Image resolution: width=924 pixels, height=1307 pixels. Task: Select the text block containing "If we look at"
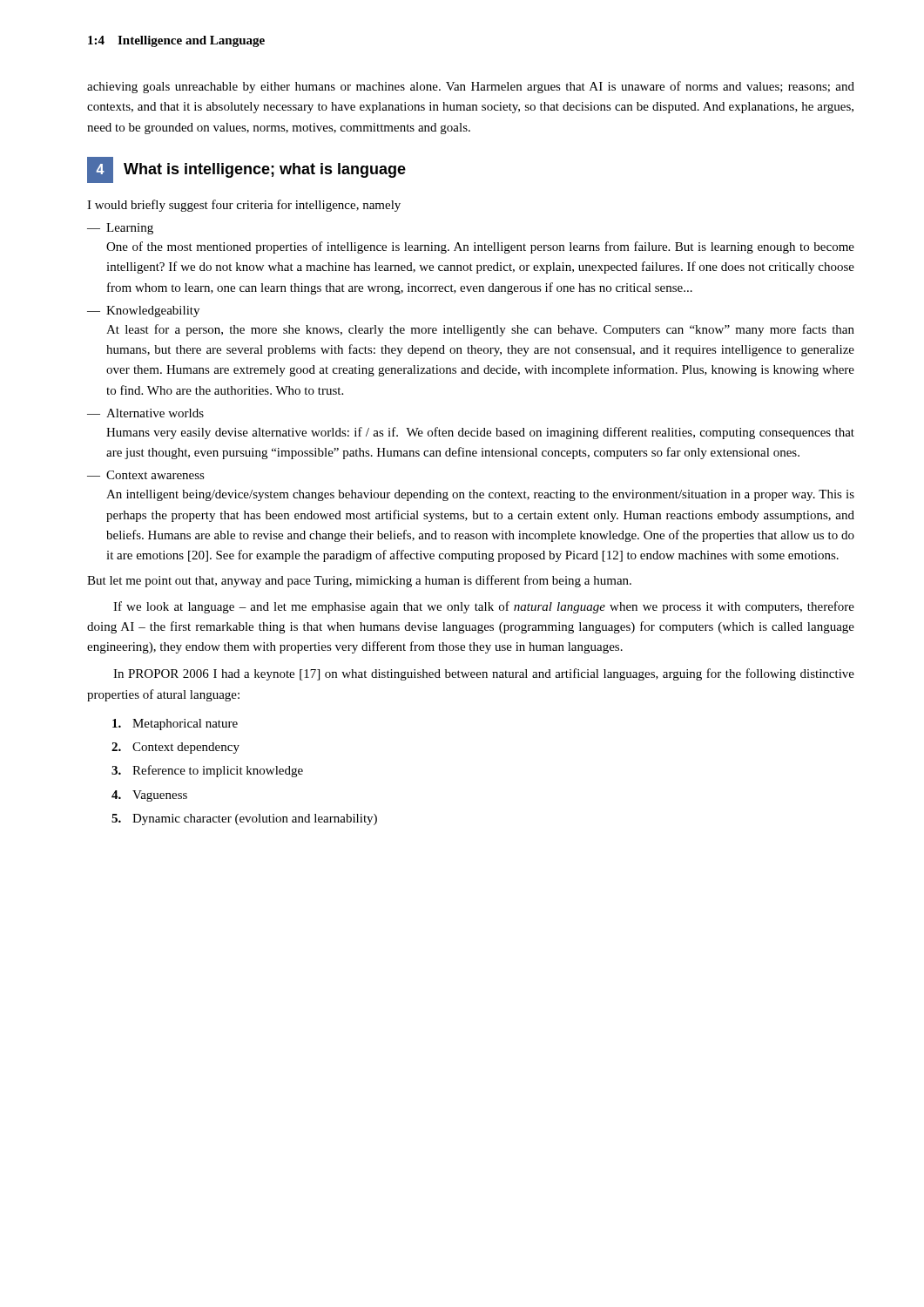click(471, 626)
